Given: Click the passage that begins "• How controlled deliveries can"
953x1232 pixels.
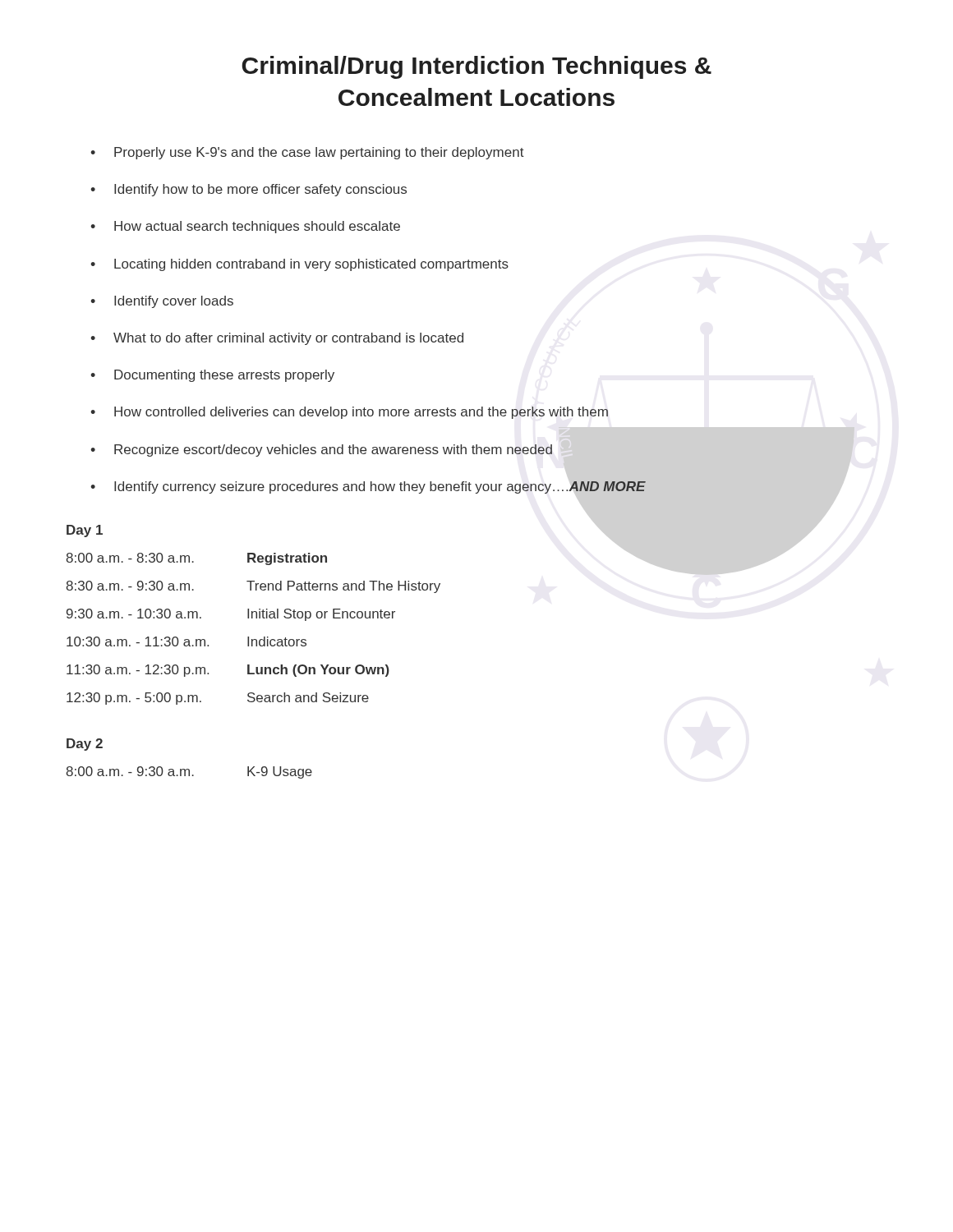Looking at the screenshot, I should (x=350, y=413).
